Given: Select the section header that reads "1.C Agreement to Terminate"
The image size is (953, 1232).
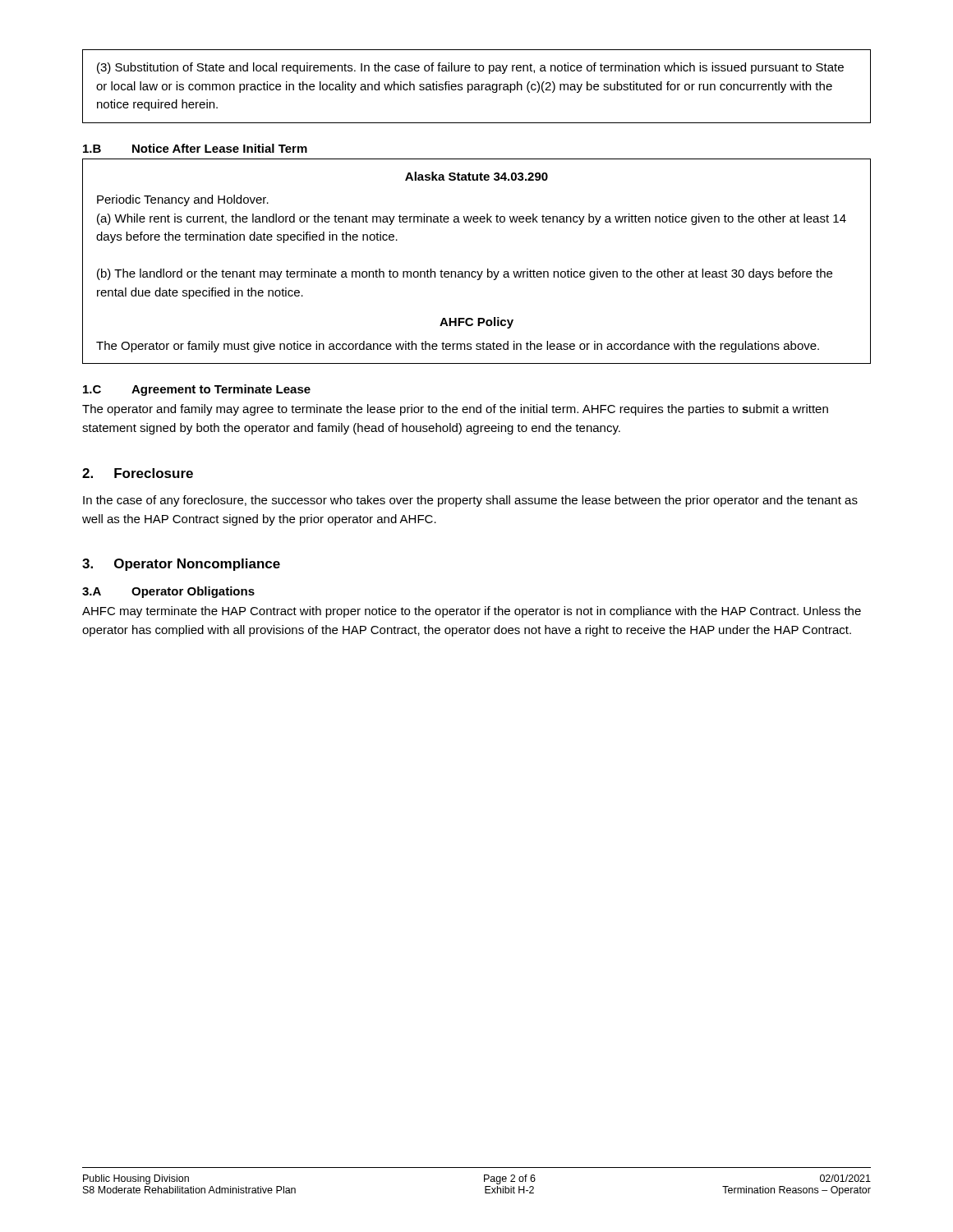Looking at the screenshot, I should point(196,389).
